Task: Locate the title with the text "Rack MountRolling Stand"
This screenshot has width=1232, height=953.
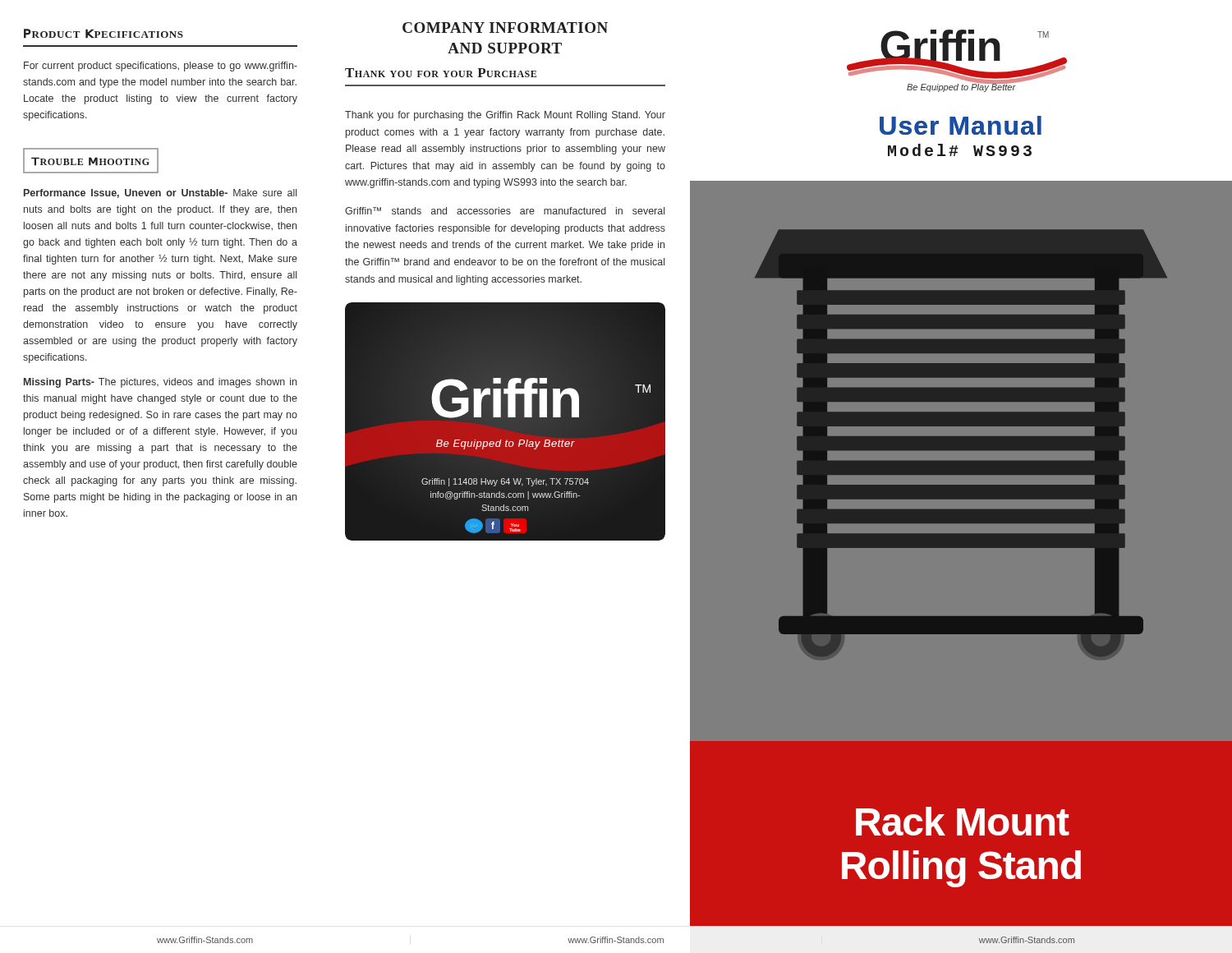Action: [961, 844]
